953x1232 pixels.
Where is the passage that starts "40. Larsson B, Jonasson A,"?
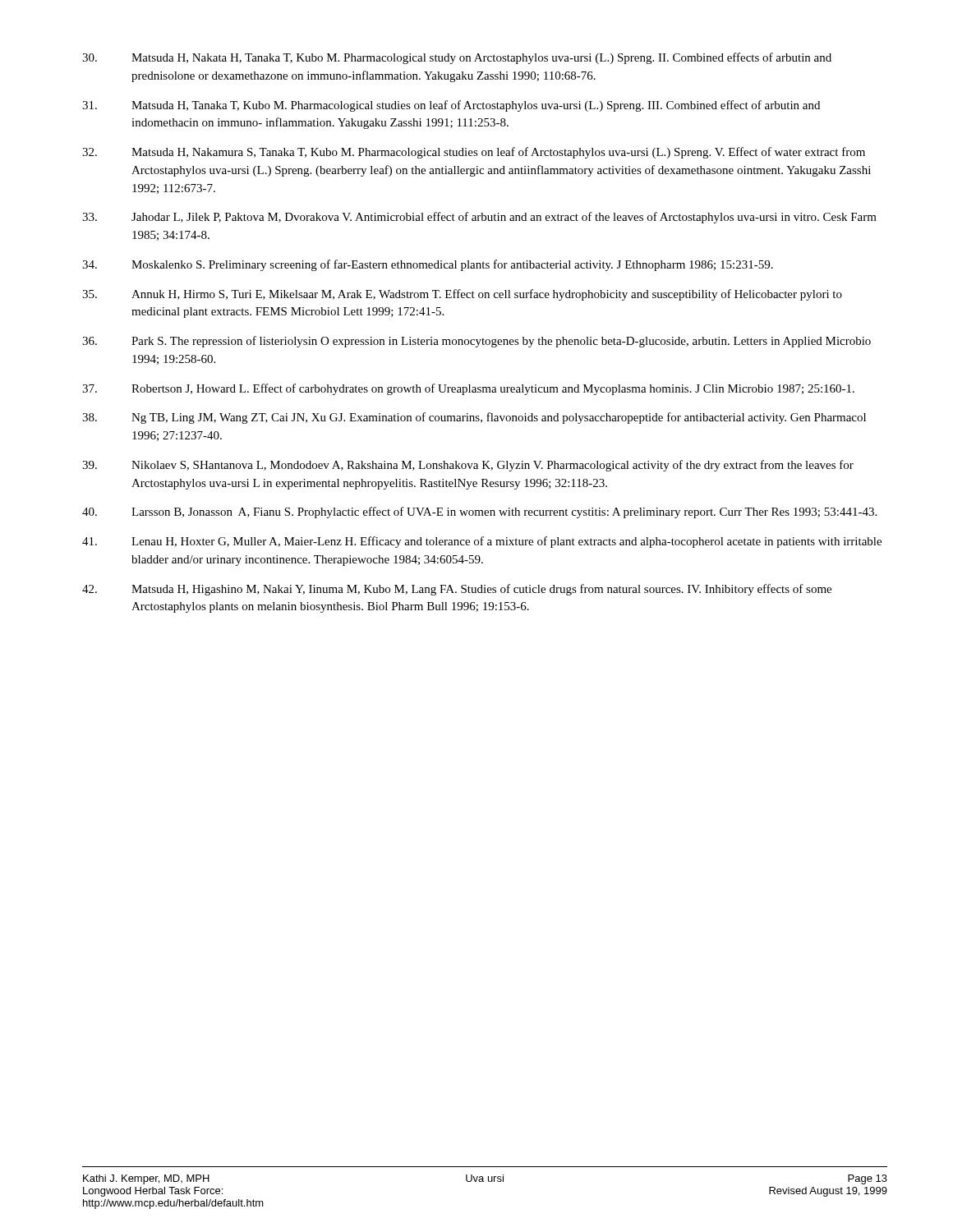pyautogui.click(x=485, y=513)
